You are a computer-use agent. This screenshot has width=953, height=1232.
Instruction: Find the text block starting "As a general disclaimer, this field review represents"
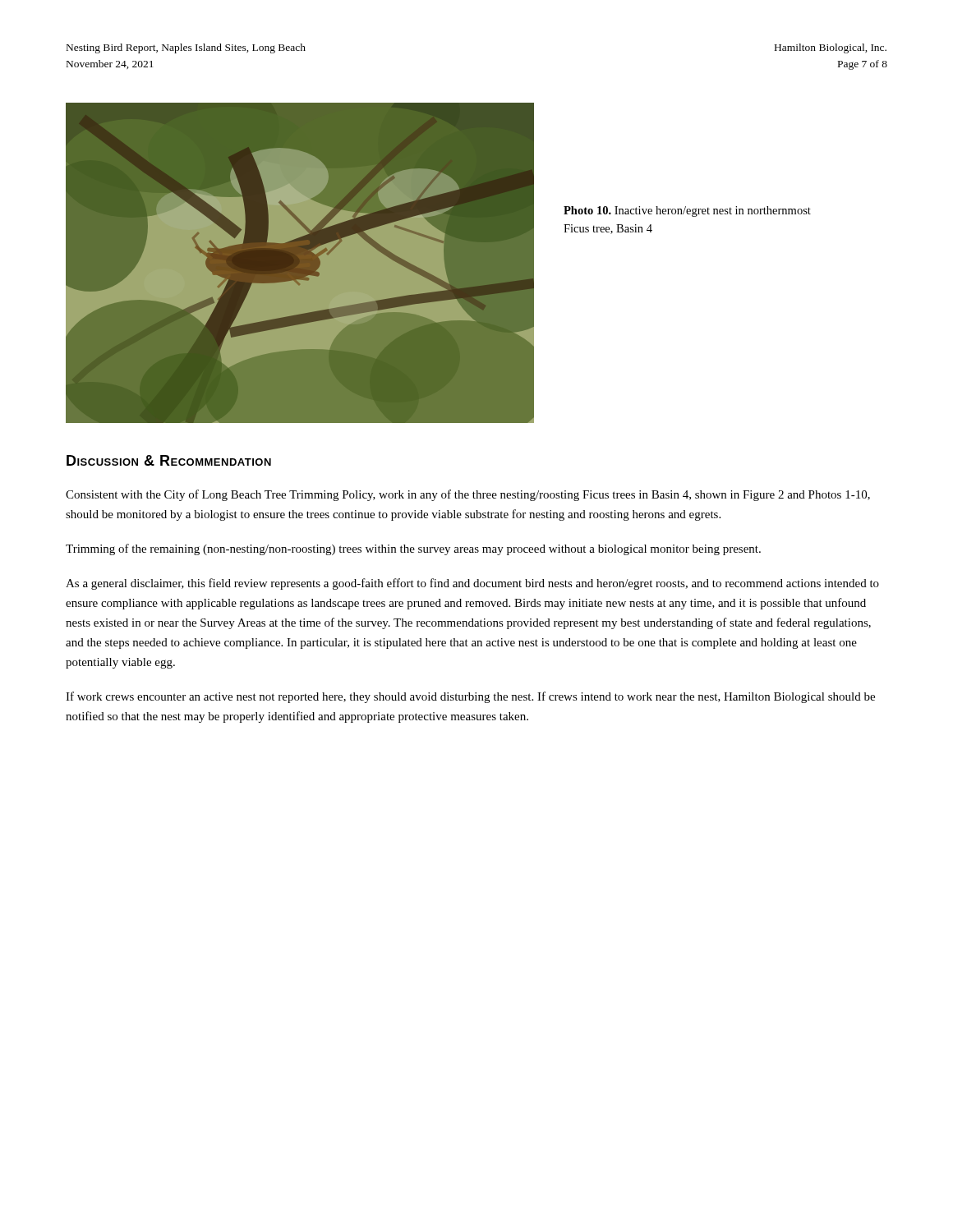point(472,622)
